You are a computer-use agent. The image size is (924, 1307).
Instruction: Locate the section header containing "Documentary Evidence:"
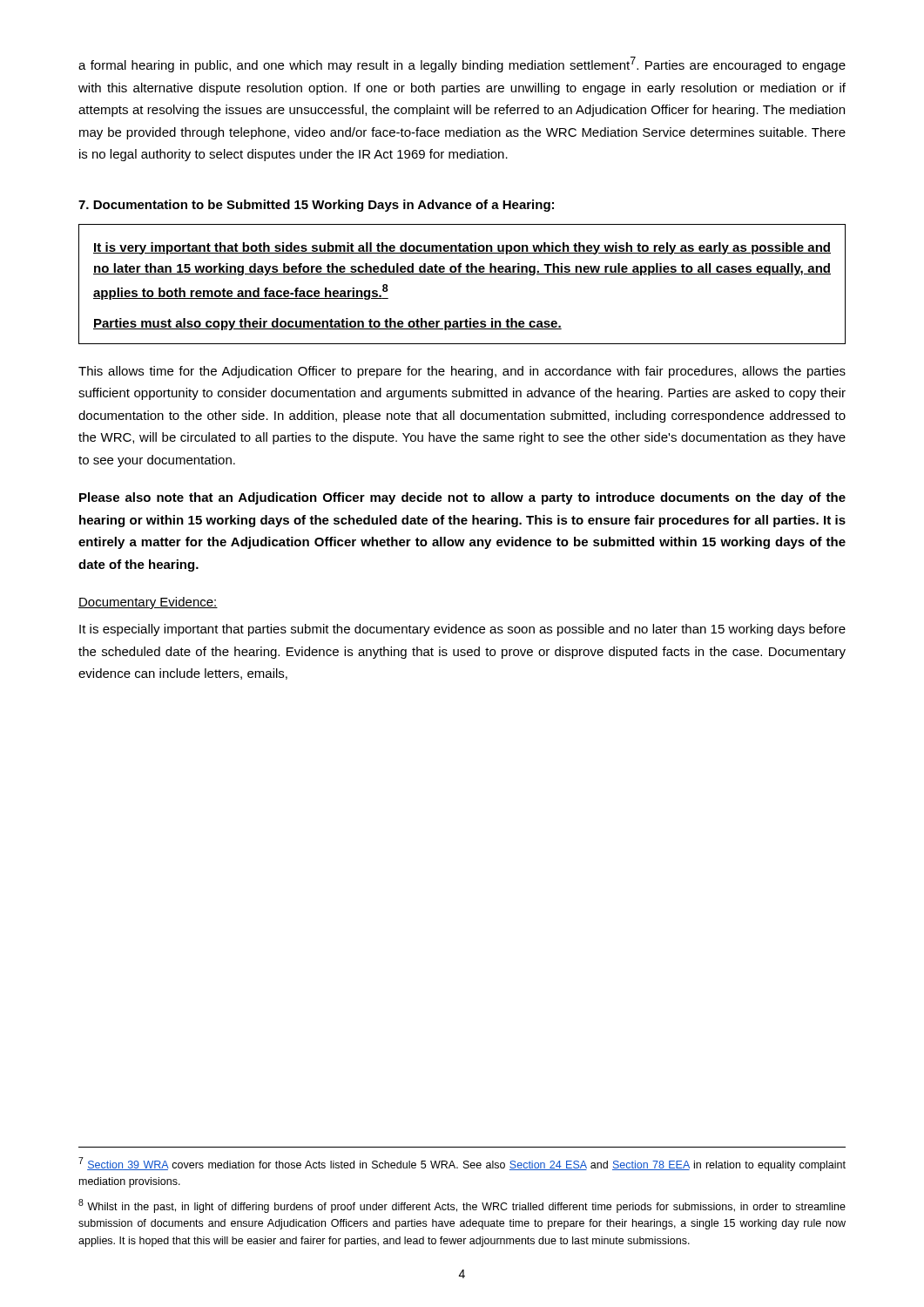(148, 602)
